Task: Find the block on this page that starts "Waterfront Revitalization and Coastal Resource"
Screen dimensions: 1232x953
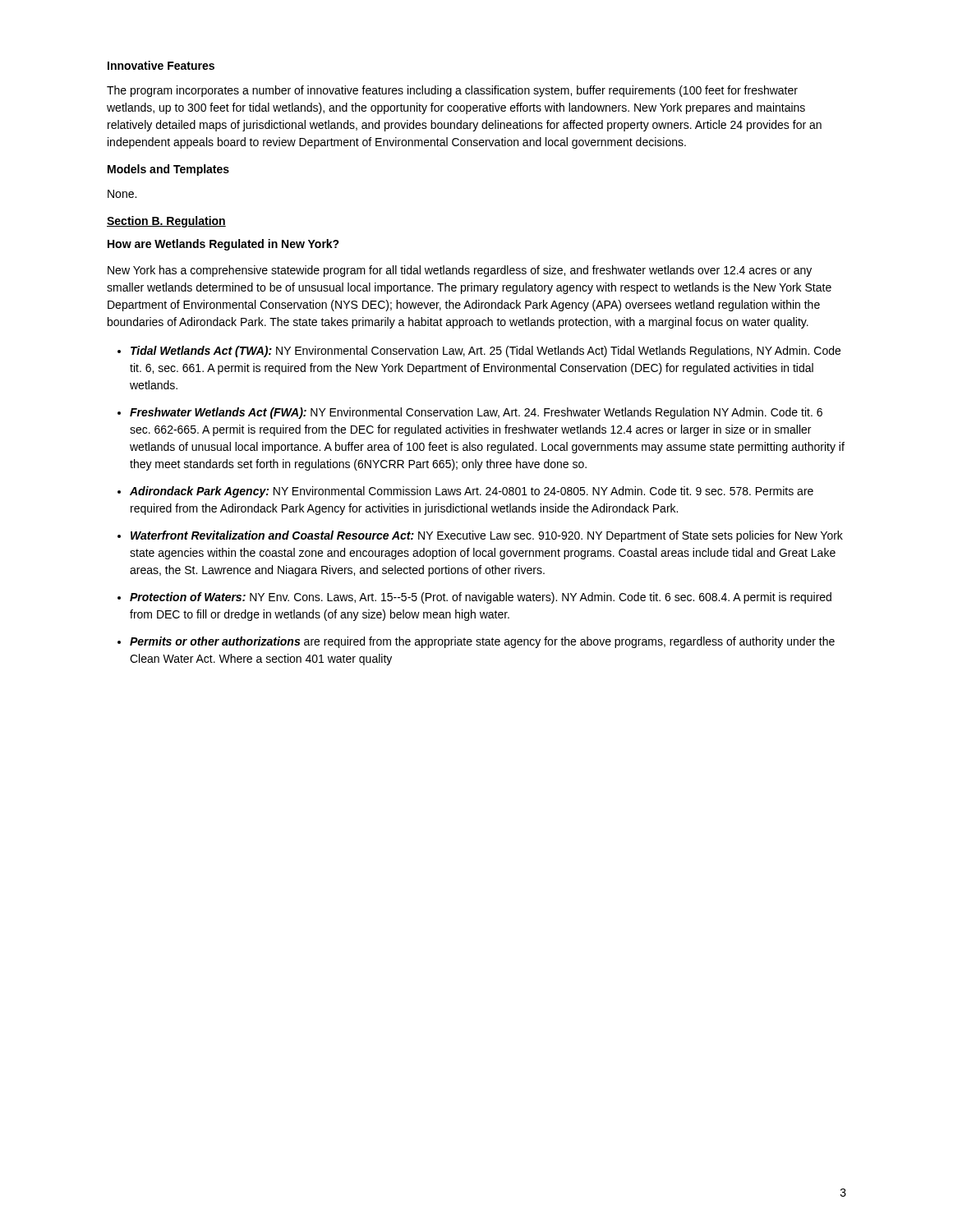Action: [486, 553]
